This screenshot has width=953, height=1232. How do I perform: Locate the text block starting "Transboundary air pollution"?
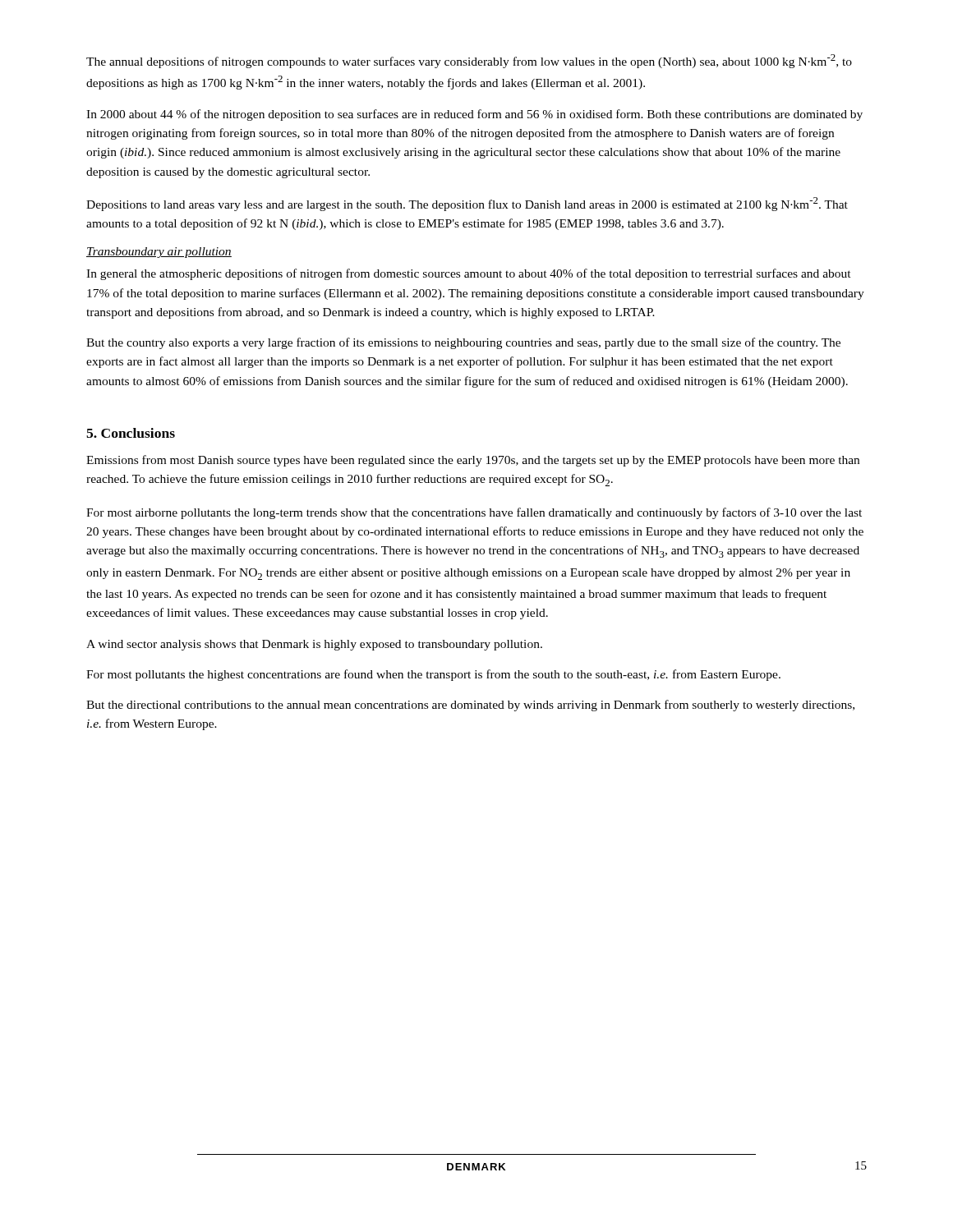tap(159, 251)
